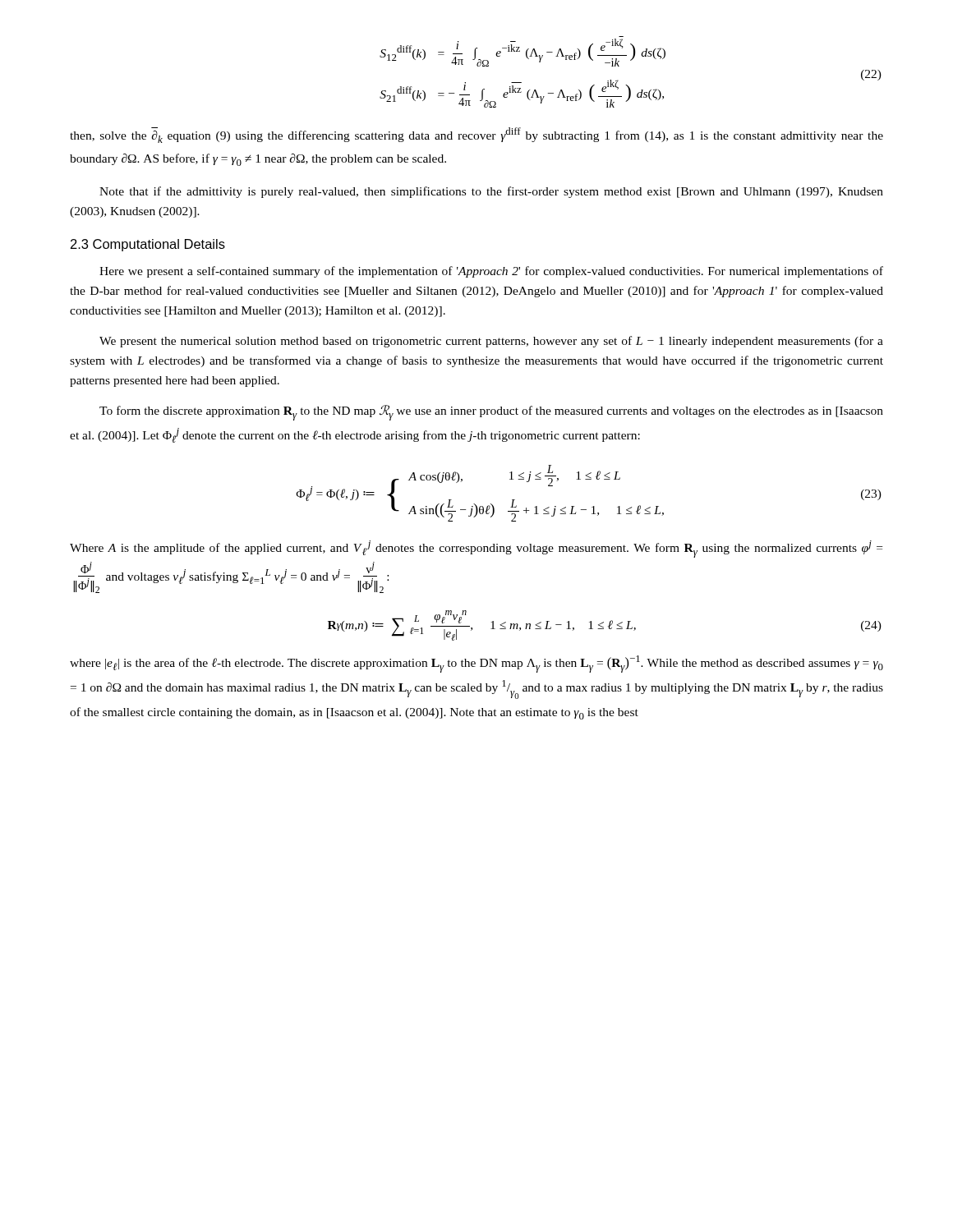The image size is (953, 1232).
Task: Locate the text block with the text "Here we present a self-contained summary"
Action: (476, 291)
